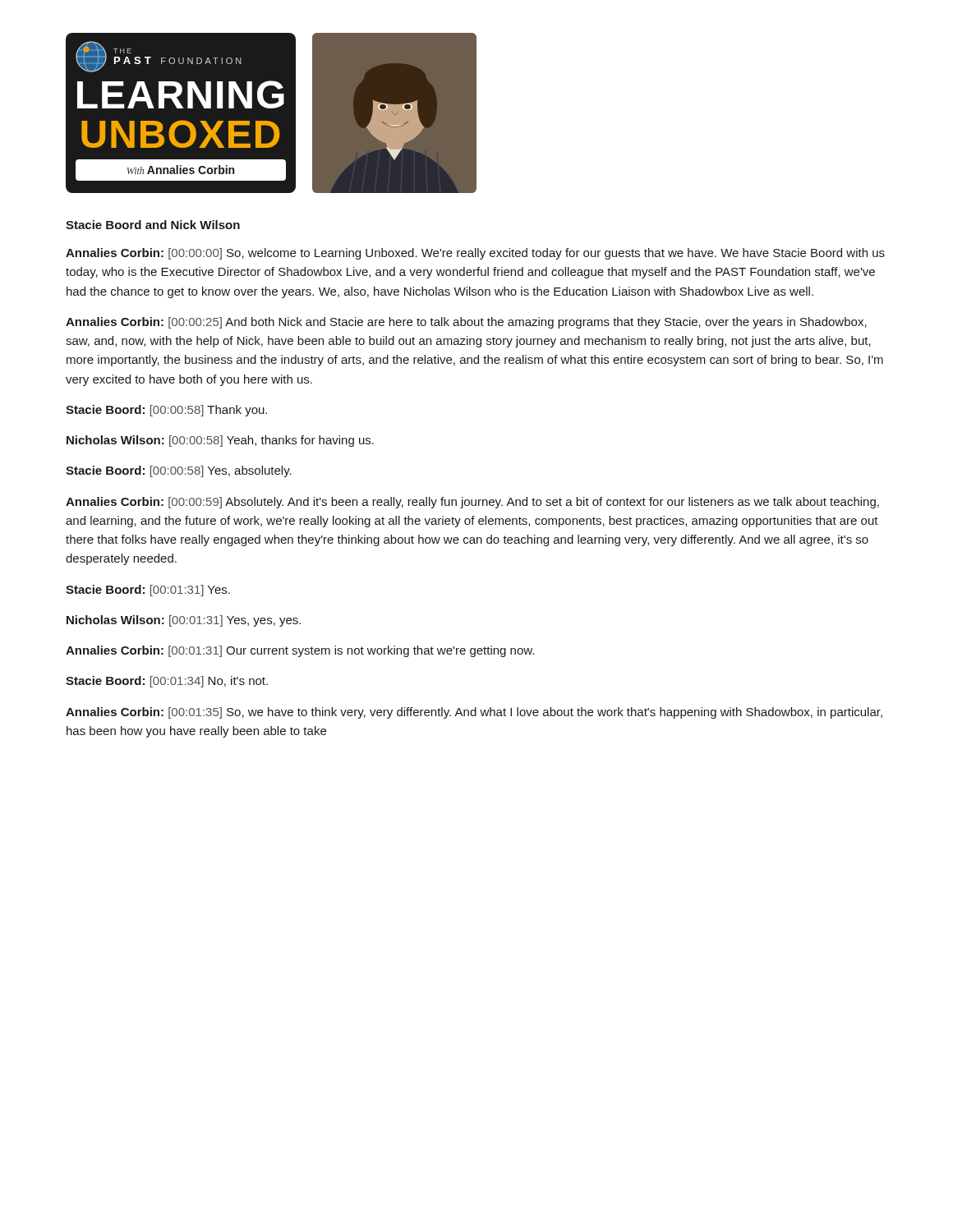Click on the region starting "Nicholas Wilson: [00:01:31] Yes, yes,"
The width and height of the screenshot is (953, 1232).
(184, 620)
